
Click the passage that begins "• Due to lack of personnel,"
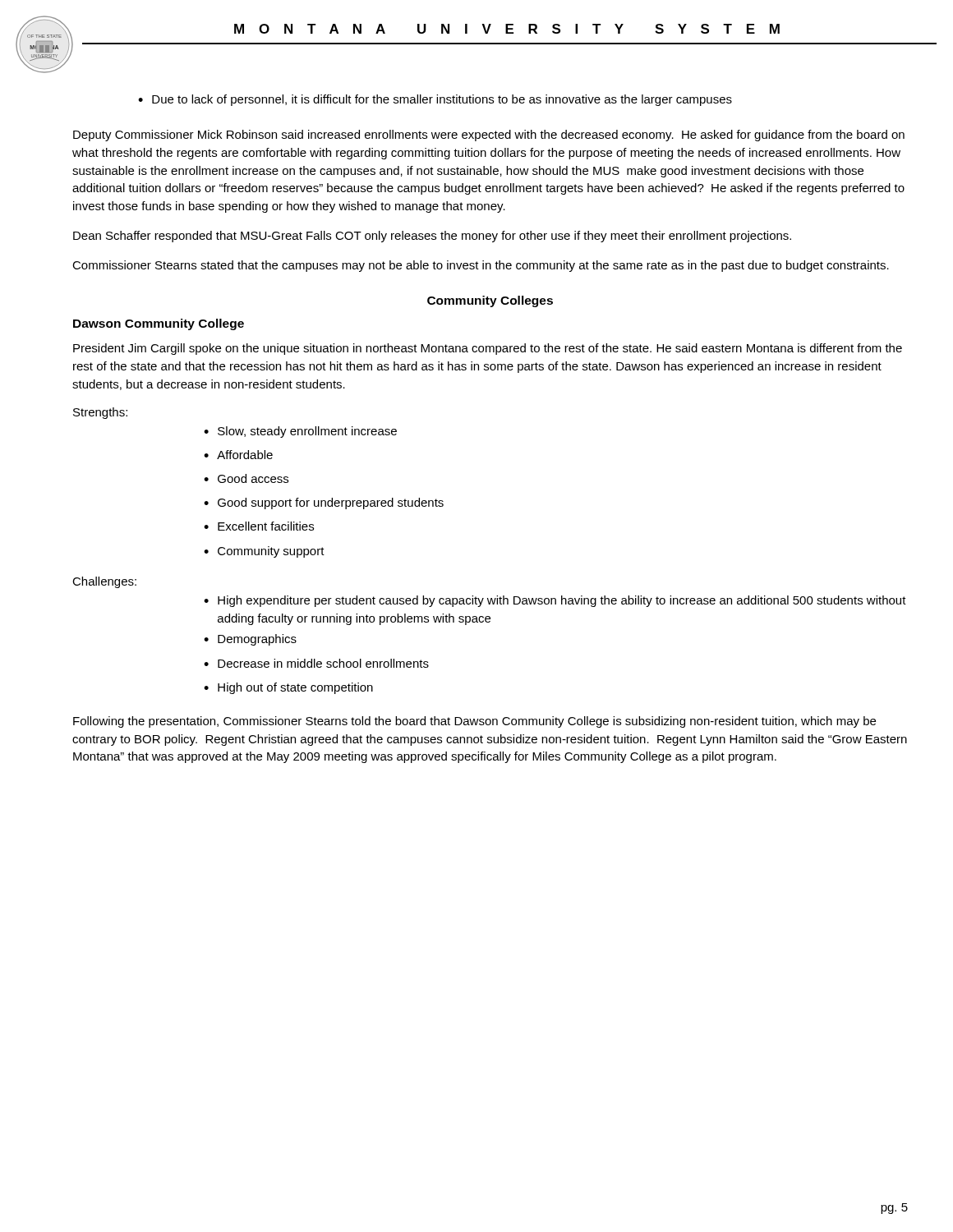pyautogui.click(x=435, y=101)
